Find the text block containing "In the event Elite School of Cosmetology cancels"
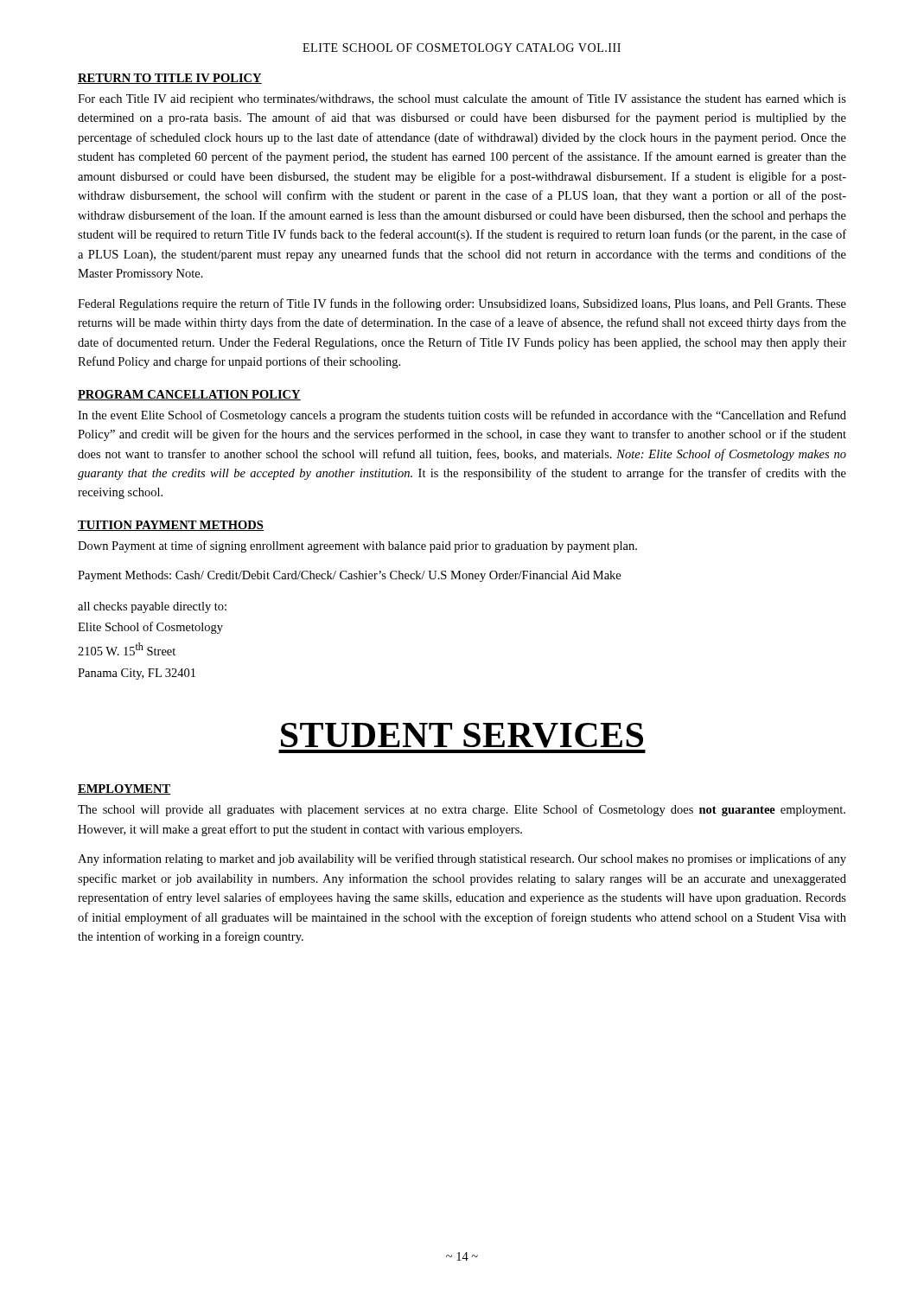924x1297 pixels. 462,454
